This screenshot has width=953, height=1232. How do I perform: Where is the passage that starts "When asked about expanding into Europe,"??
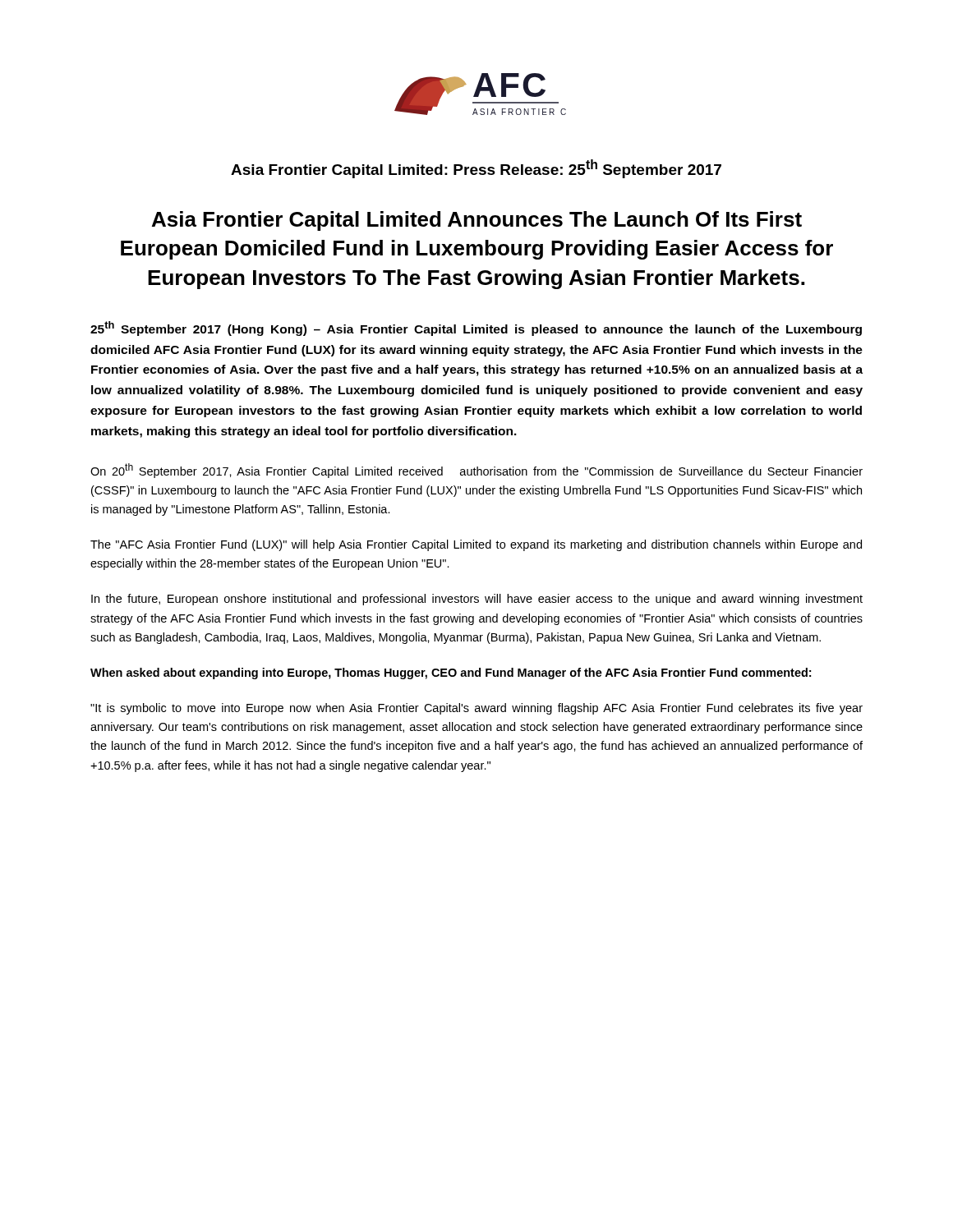[x=451, y=673]
